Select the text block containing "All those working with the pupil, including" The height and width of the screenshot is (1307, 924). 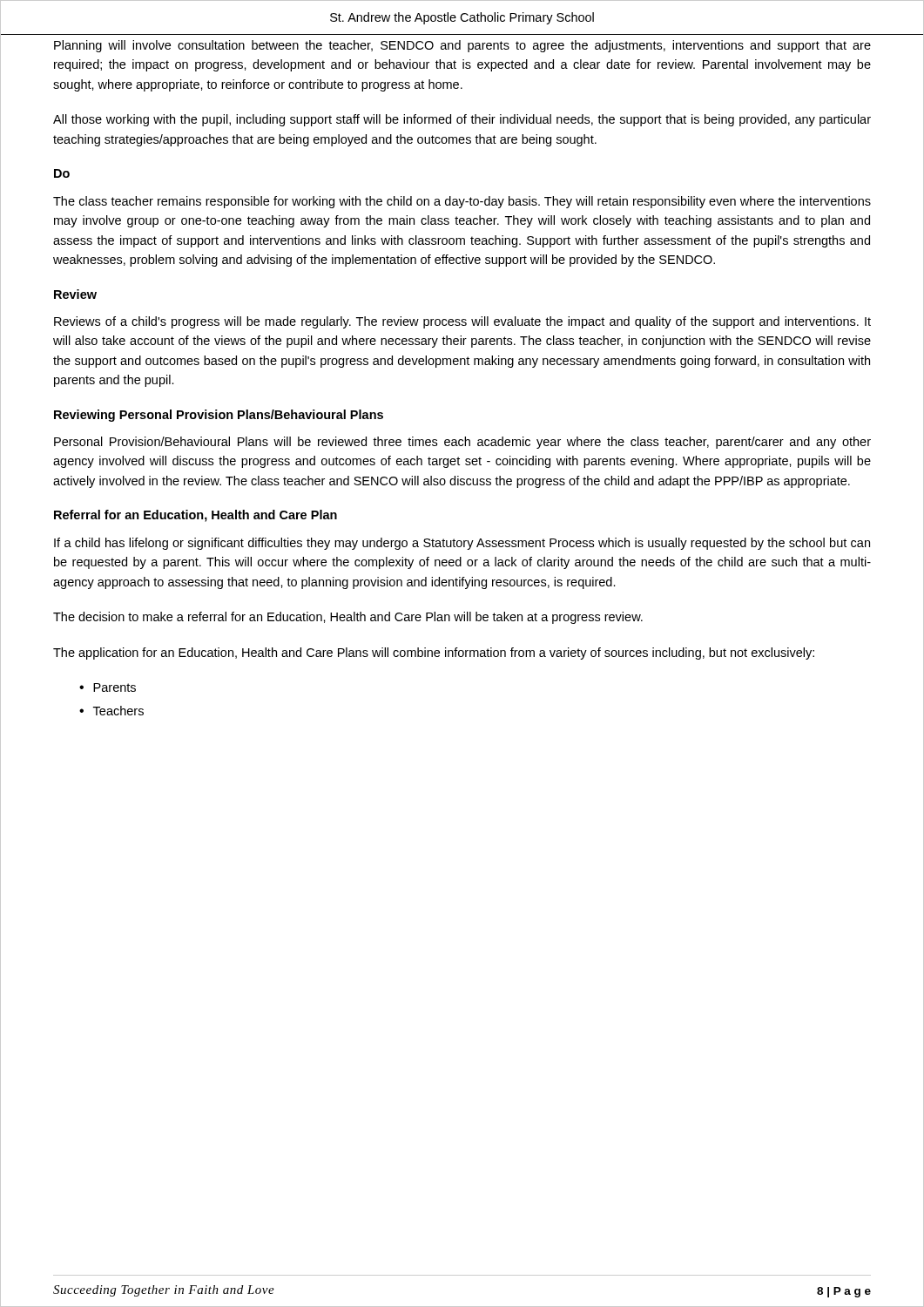(x=462, y=130)
